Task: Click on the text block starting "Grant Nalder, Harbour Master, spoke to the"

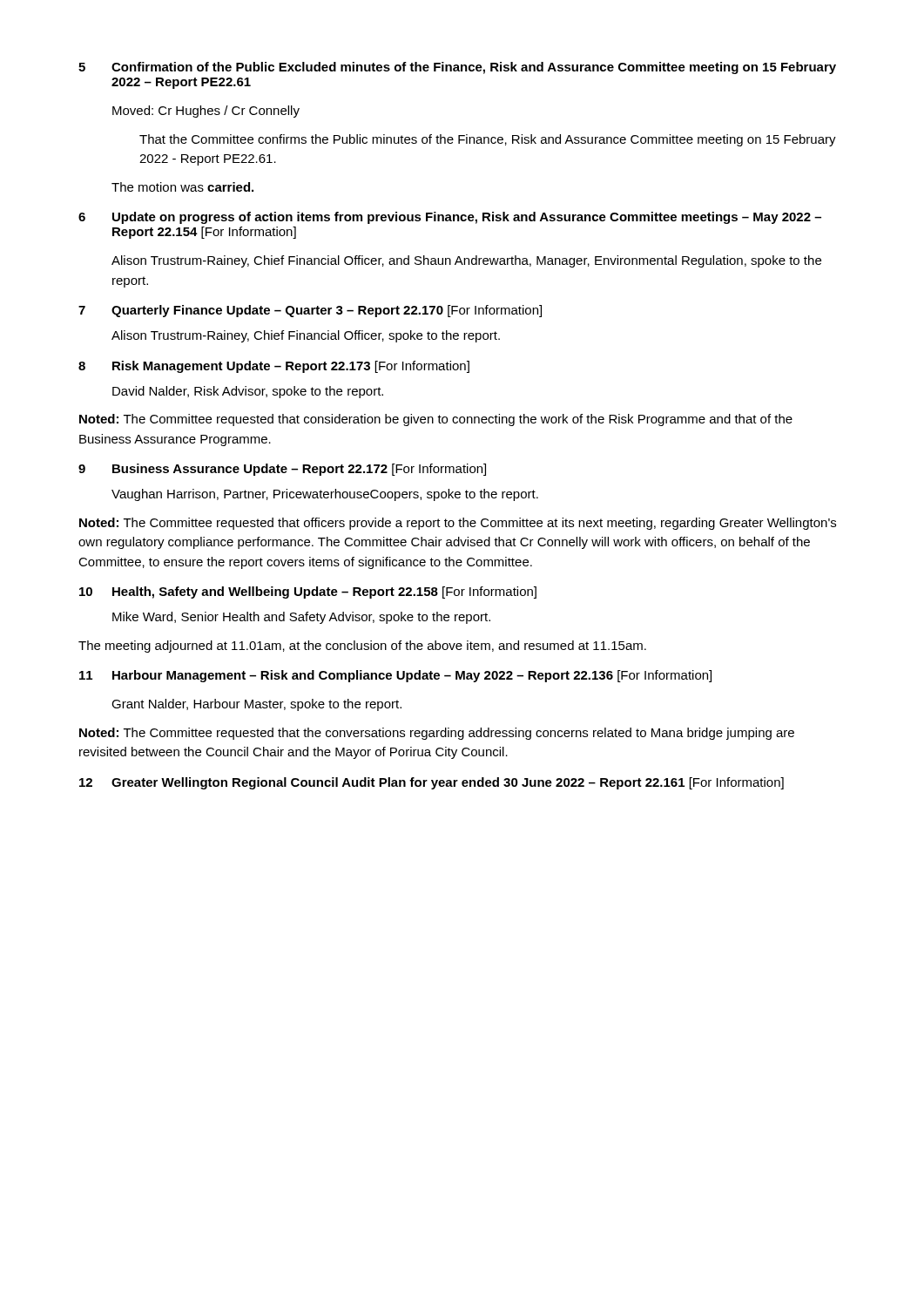Action: 257,704
